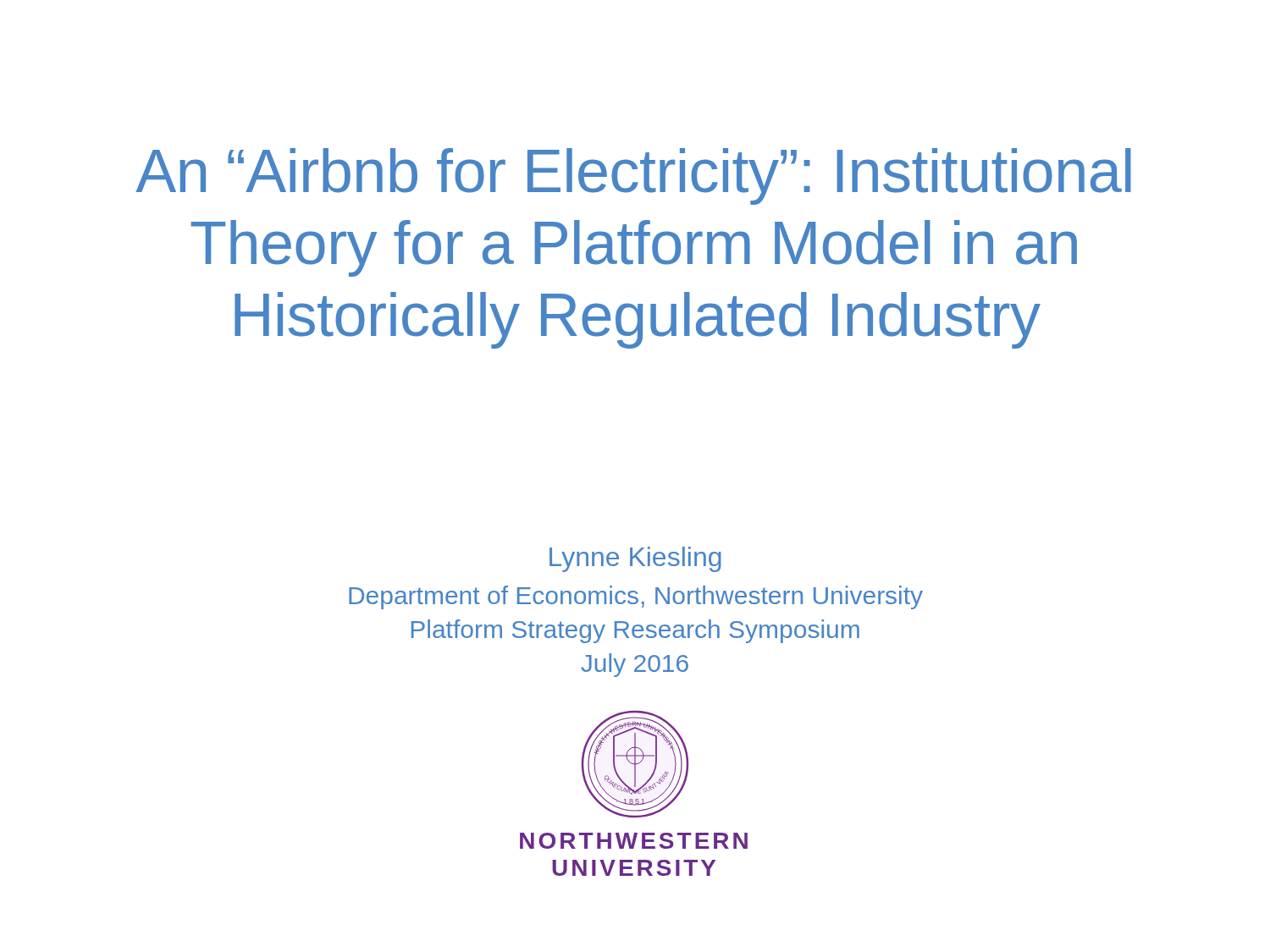This screenshot has height=952, width=1270.
Task: Select the logo
Action: [635, 795]
